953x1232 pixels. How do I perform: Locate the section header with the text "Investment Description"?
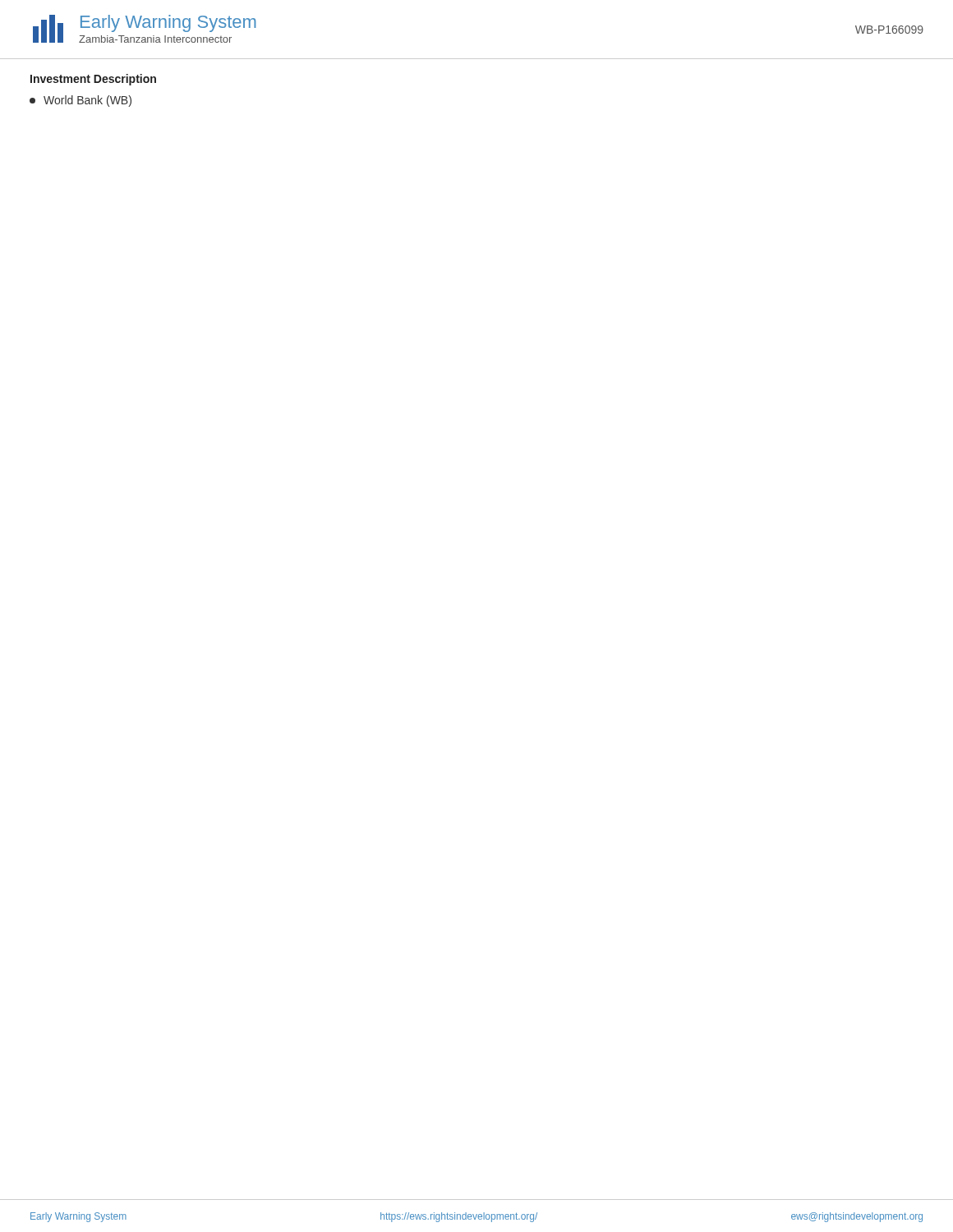(x=93, y=79)
